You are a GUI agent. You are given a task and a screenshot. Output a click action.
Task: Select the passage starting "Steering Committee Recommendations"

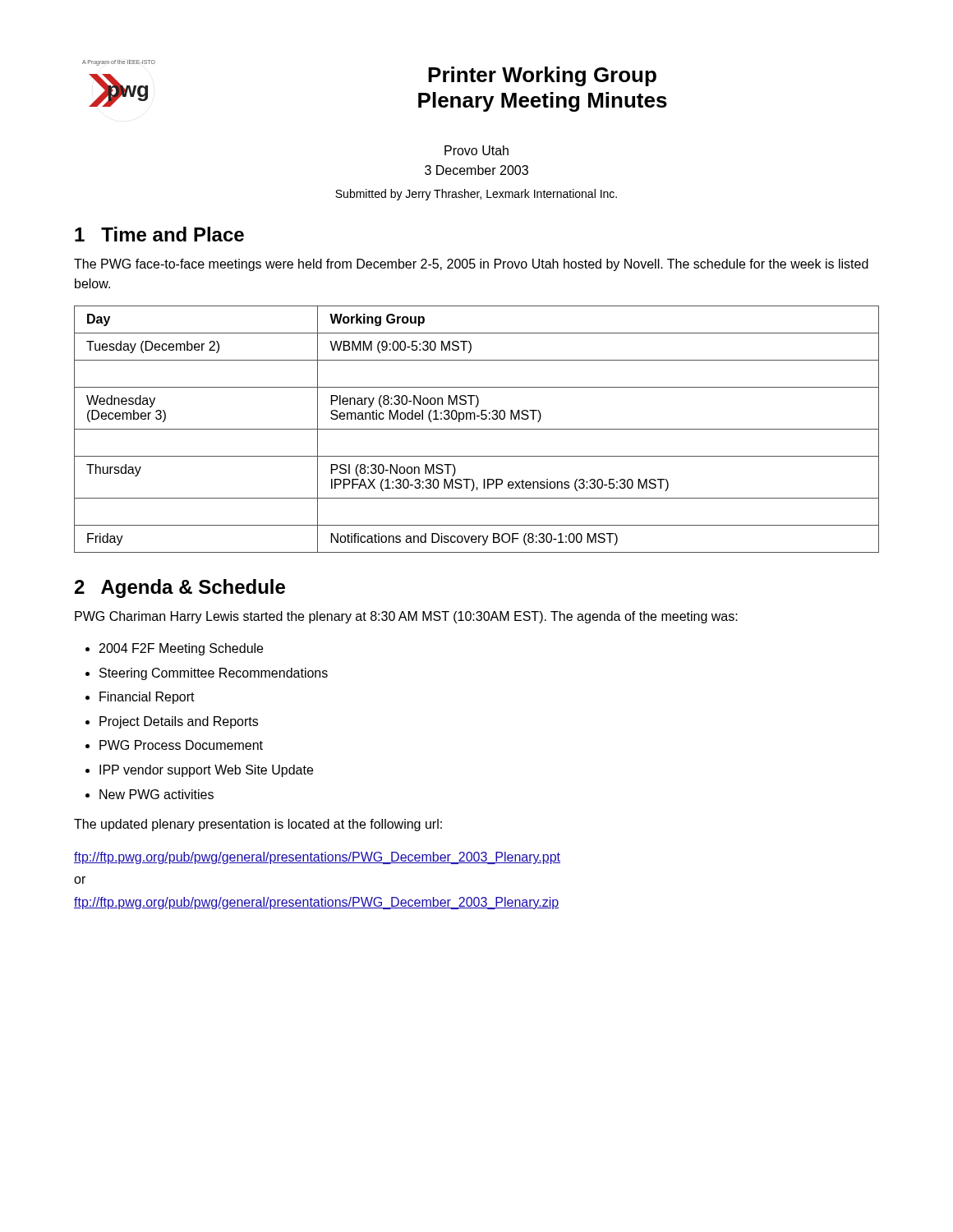click(213, 673)
